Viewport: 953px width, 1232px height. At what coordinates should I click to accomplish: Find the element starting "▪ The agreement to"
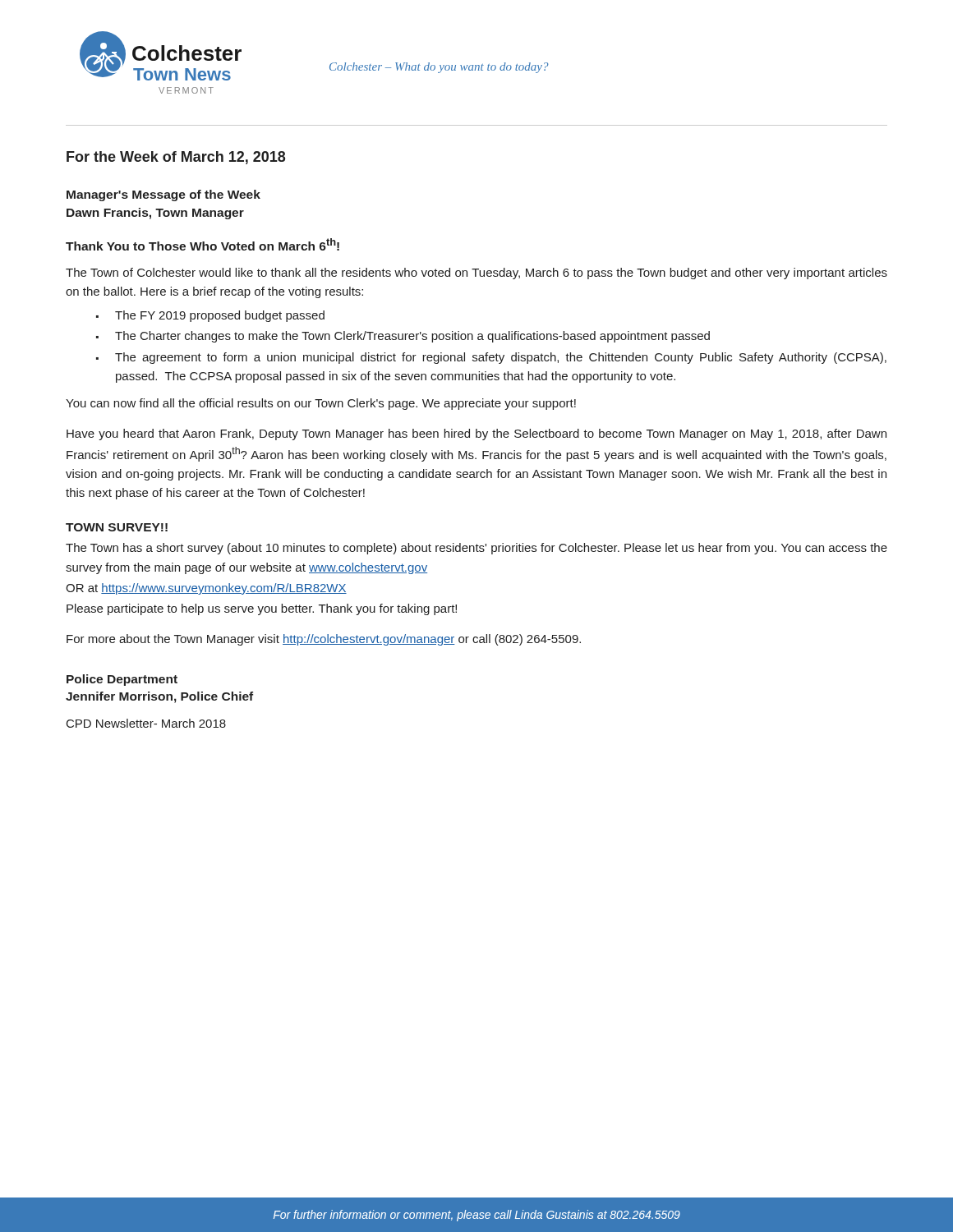coord(491,366)
